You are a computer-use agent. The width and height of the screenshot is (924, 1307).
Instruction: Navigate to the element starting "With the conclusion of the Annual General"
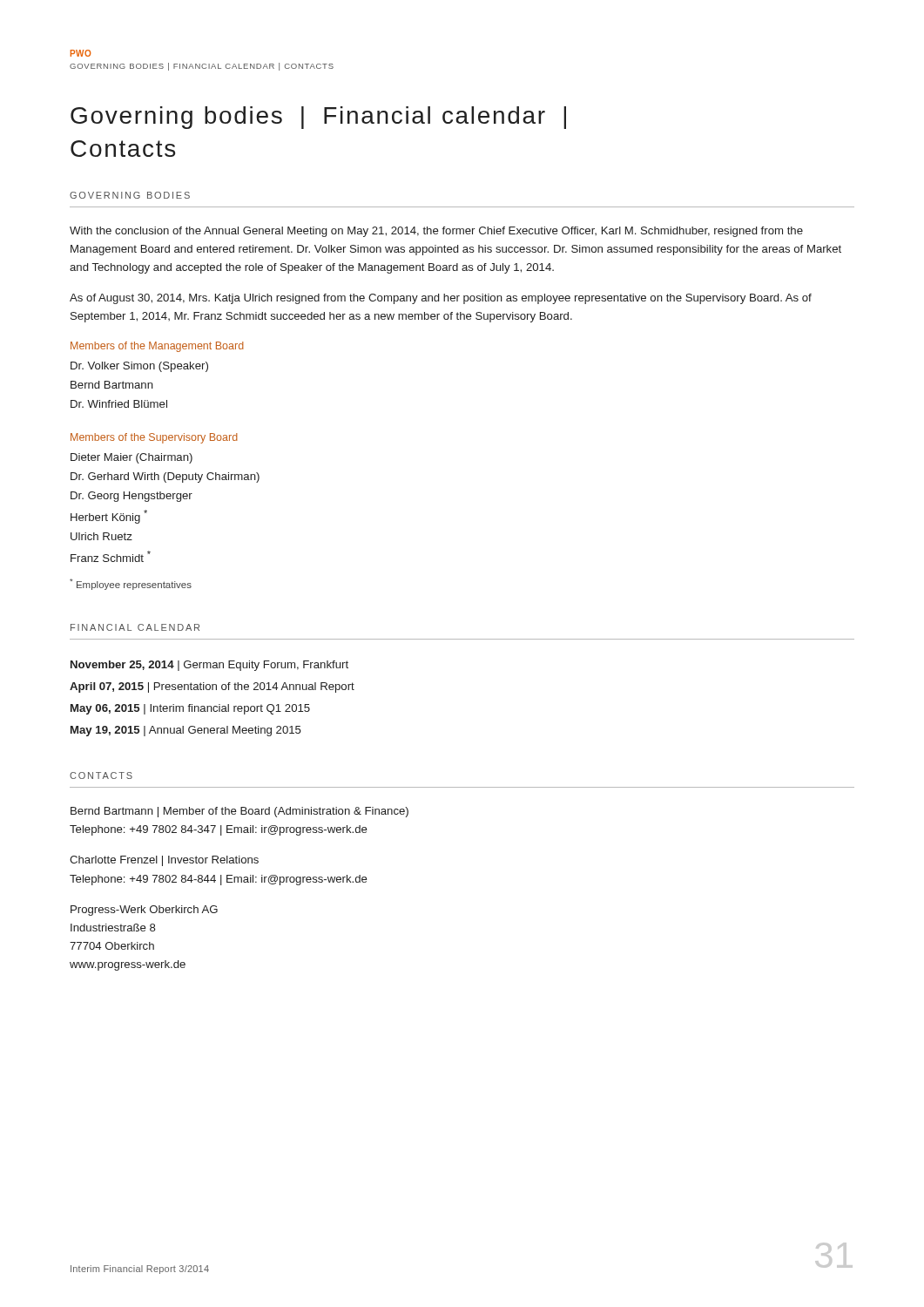point(456,249)
